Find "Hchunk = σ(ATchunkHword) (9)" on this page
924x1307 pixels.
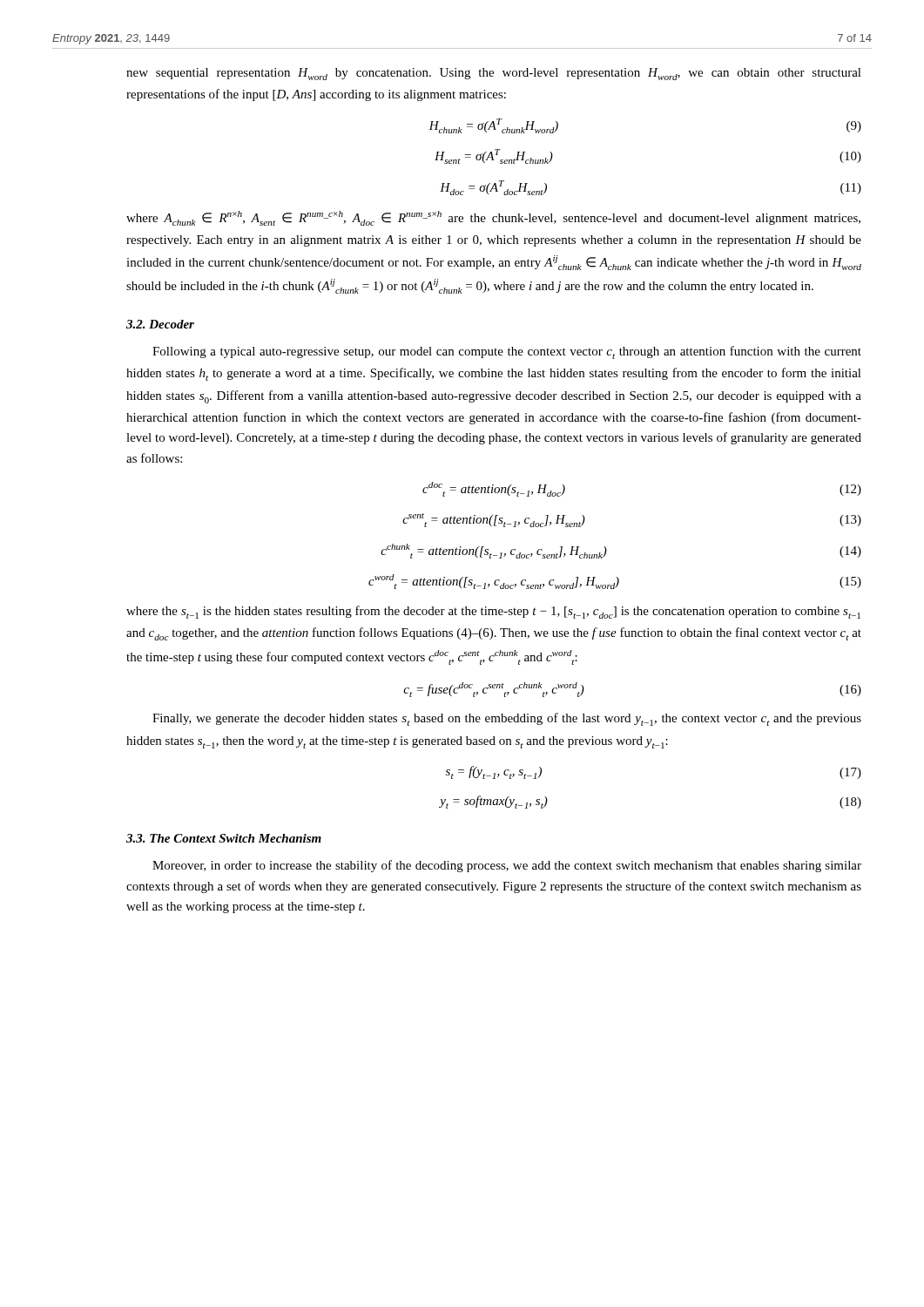[494, 126]
